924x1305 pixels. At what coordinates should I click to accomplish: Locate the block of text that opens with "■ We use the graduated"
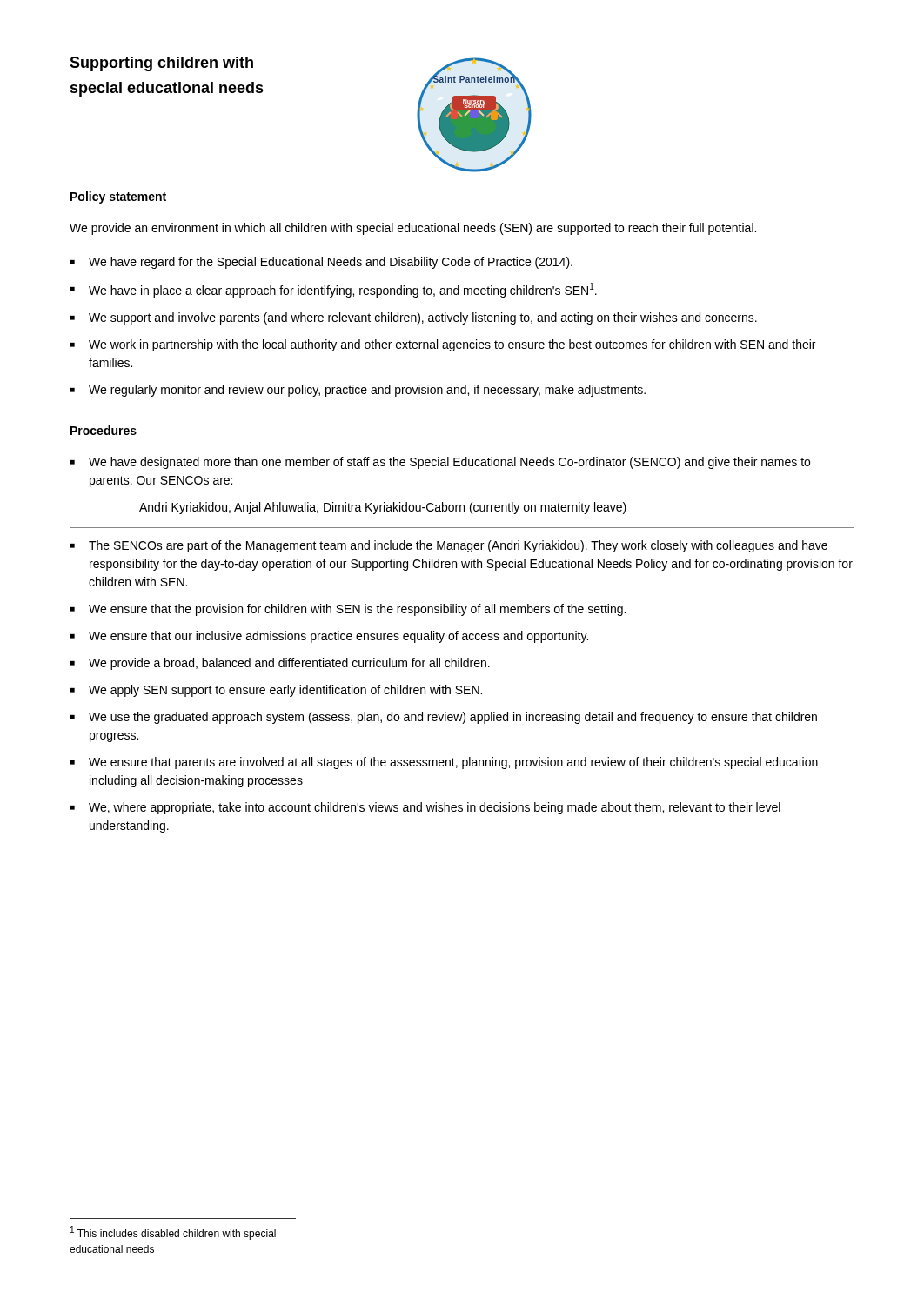coord(462,726)
